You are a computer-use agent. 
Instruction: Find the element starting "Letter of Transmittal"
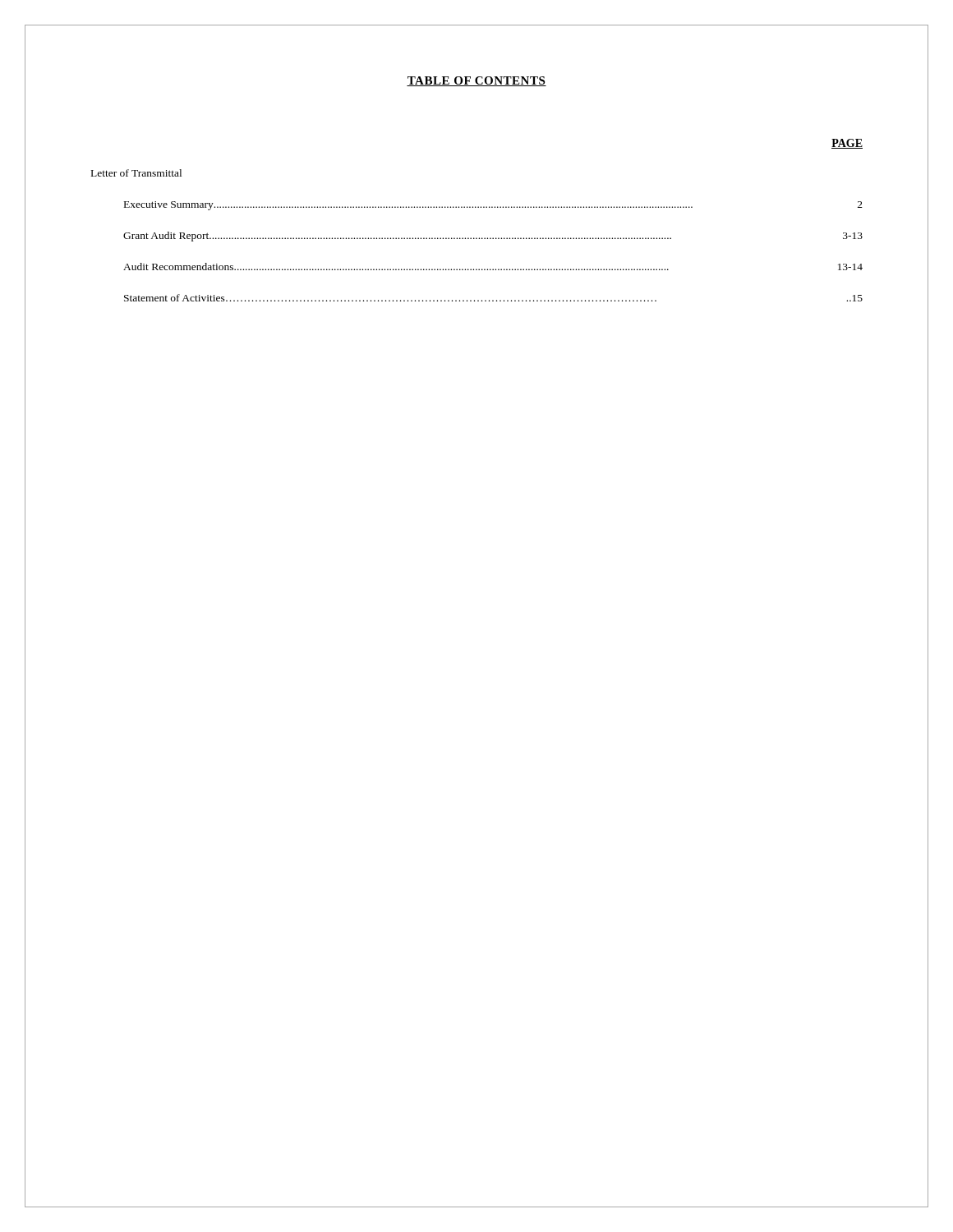136,173
